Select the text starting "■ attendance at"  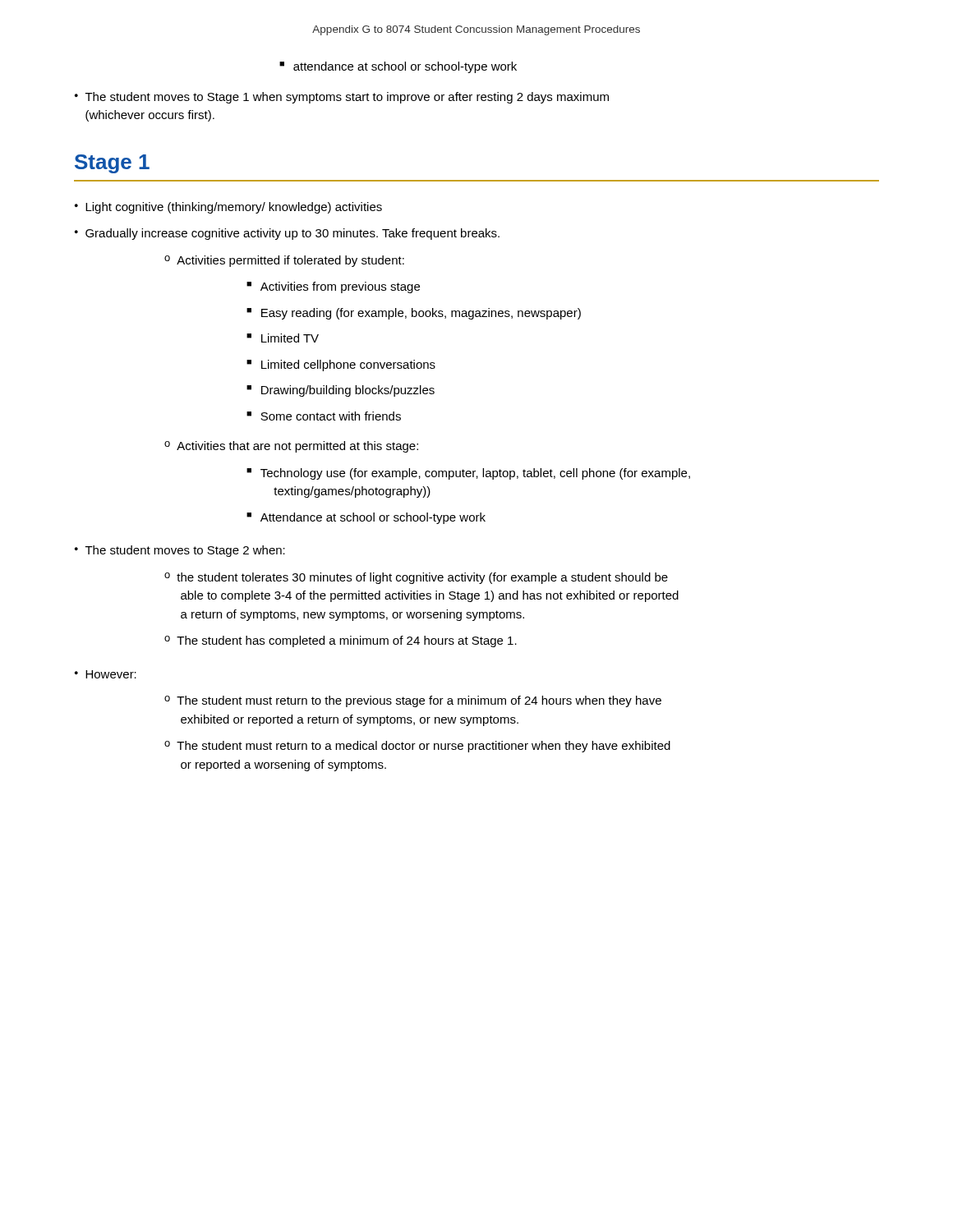pos(398,67)
